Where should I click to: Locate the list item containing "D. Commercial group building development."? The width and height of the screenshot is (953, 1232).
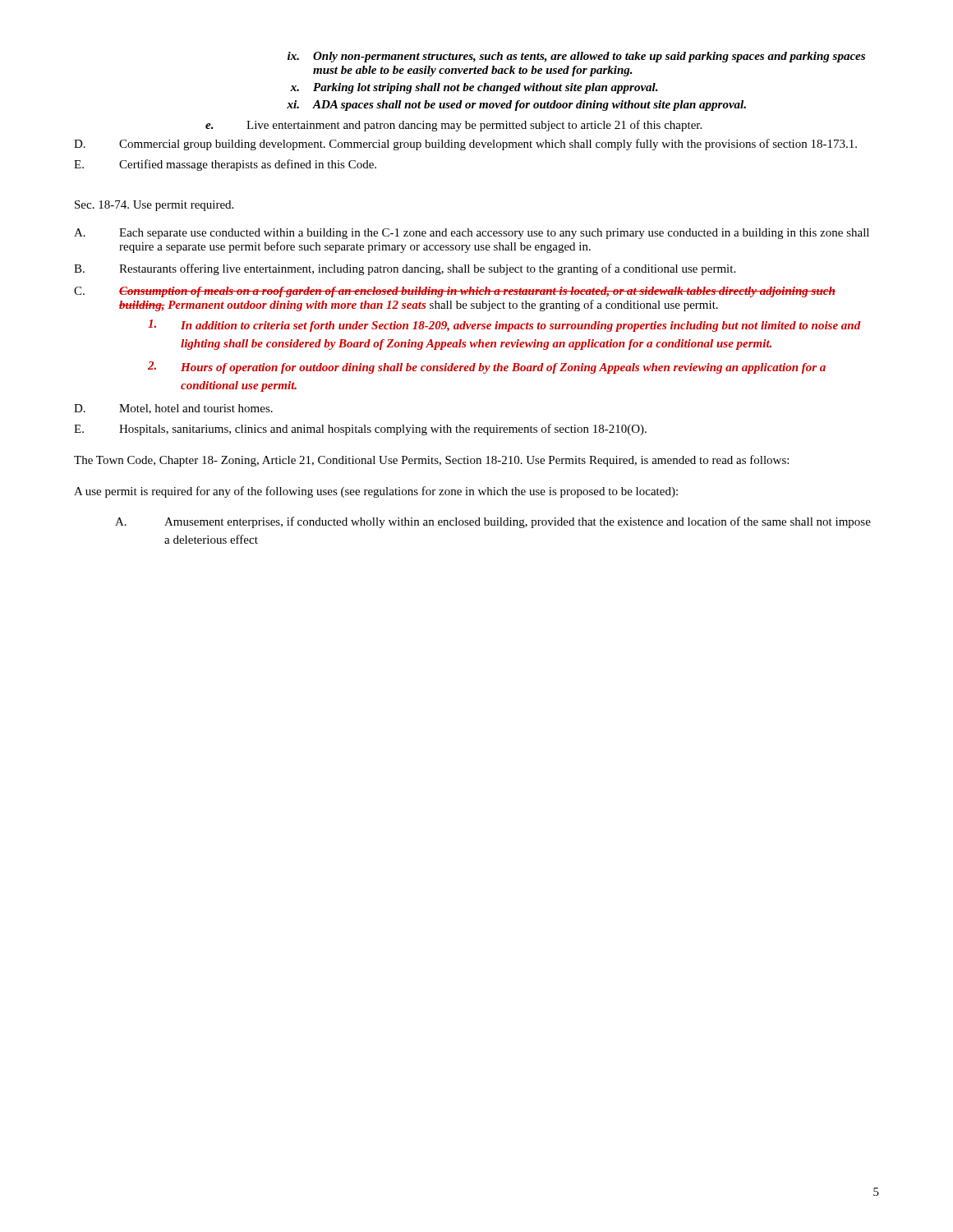pos(476,144)
